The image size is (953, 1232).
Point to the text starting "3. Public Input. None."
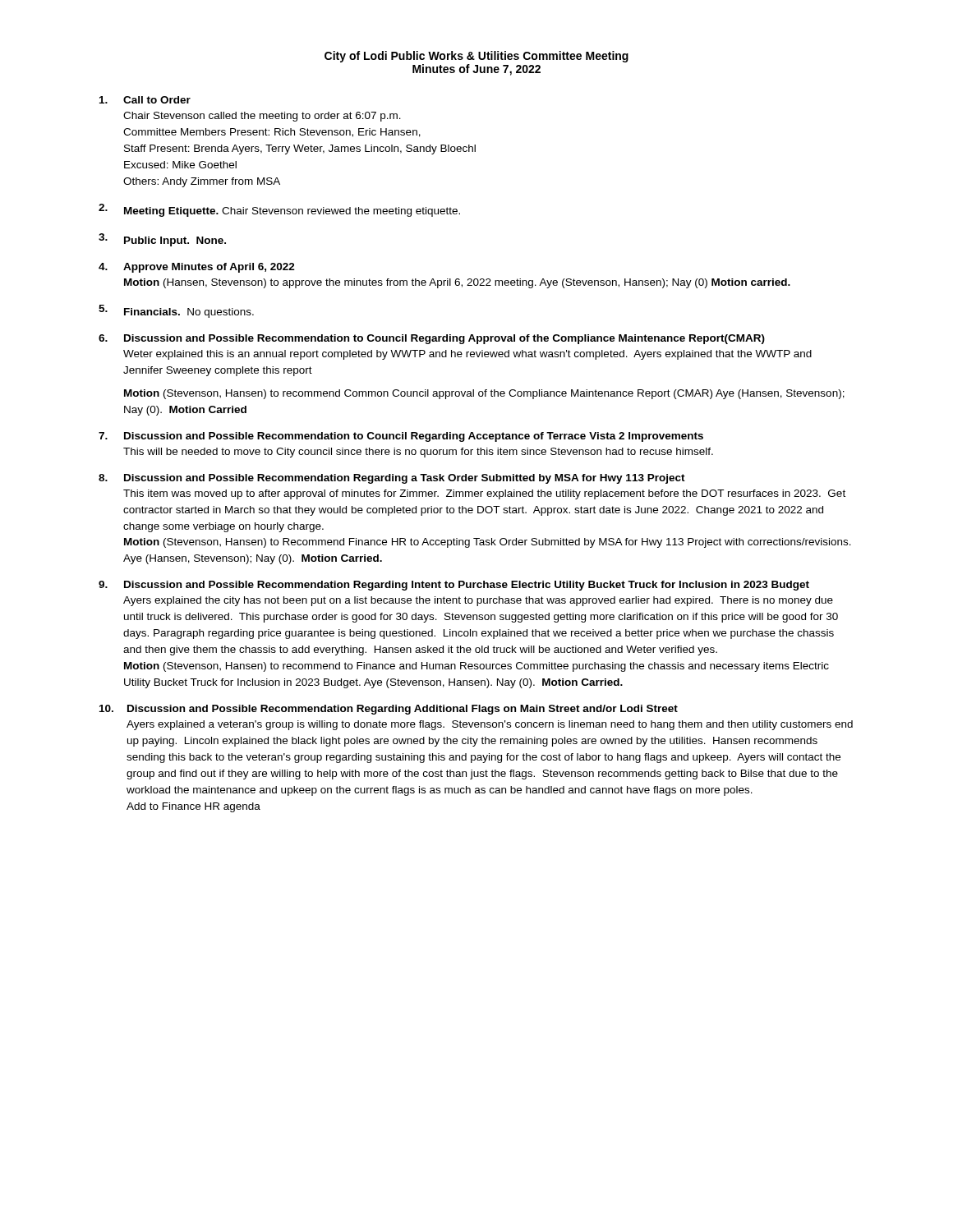click(162, 240)
